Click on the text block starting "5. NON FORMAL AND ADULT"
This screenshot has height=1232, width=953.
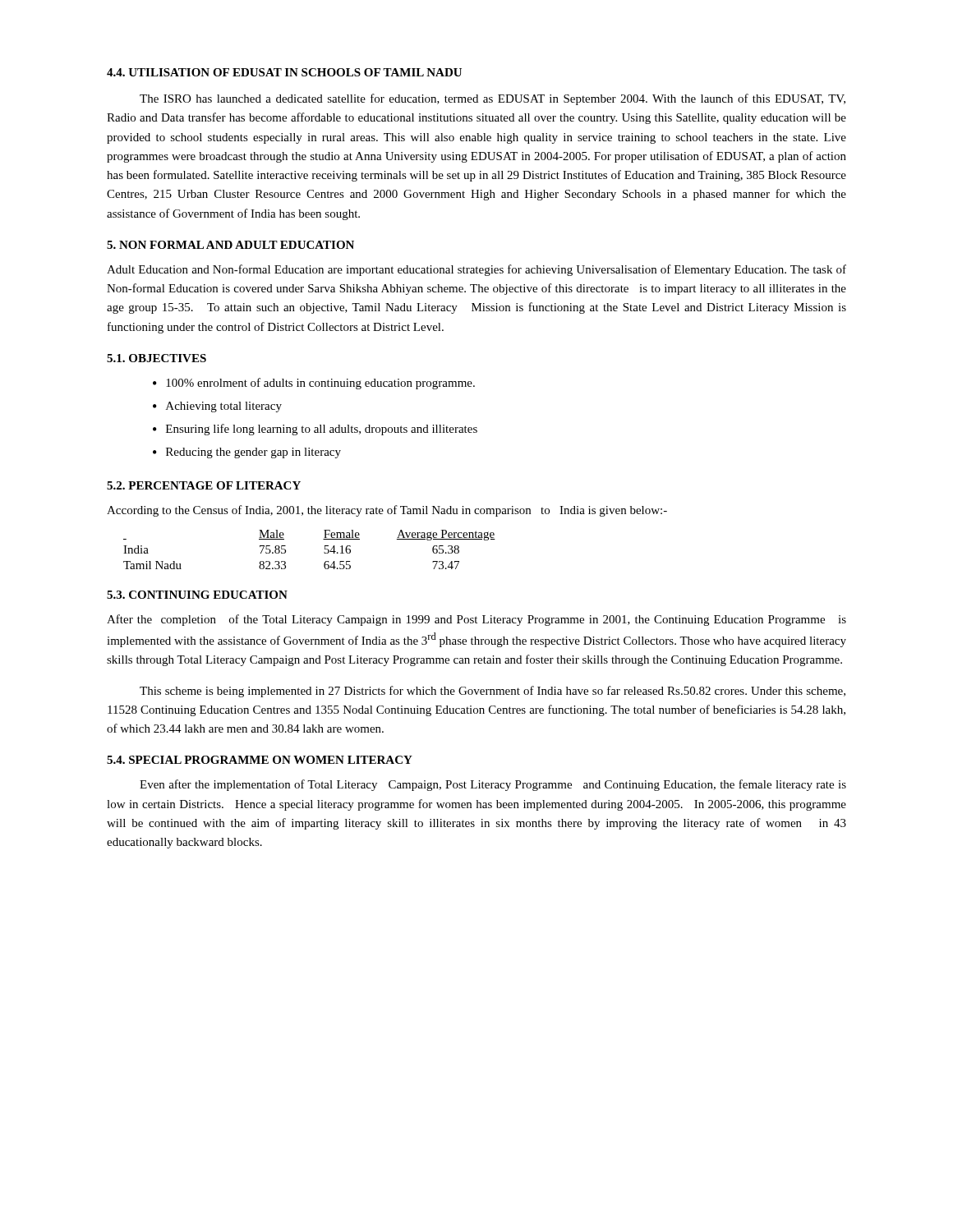coord(231,245)
